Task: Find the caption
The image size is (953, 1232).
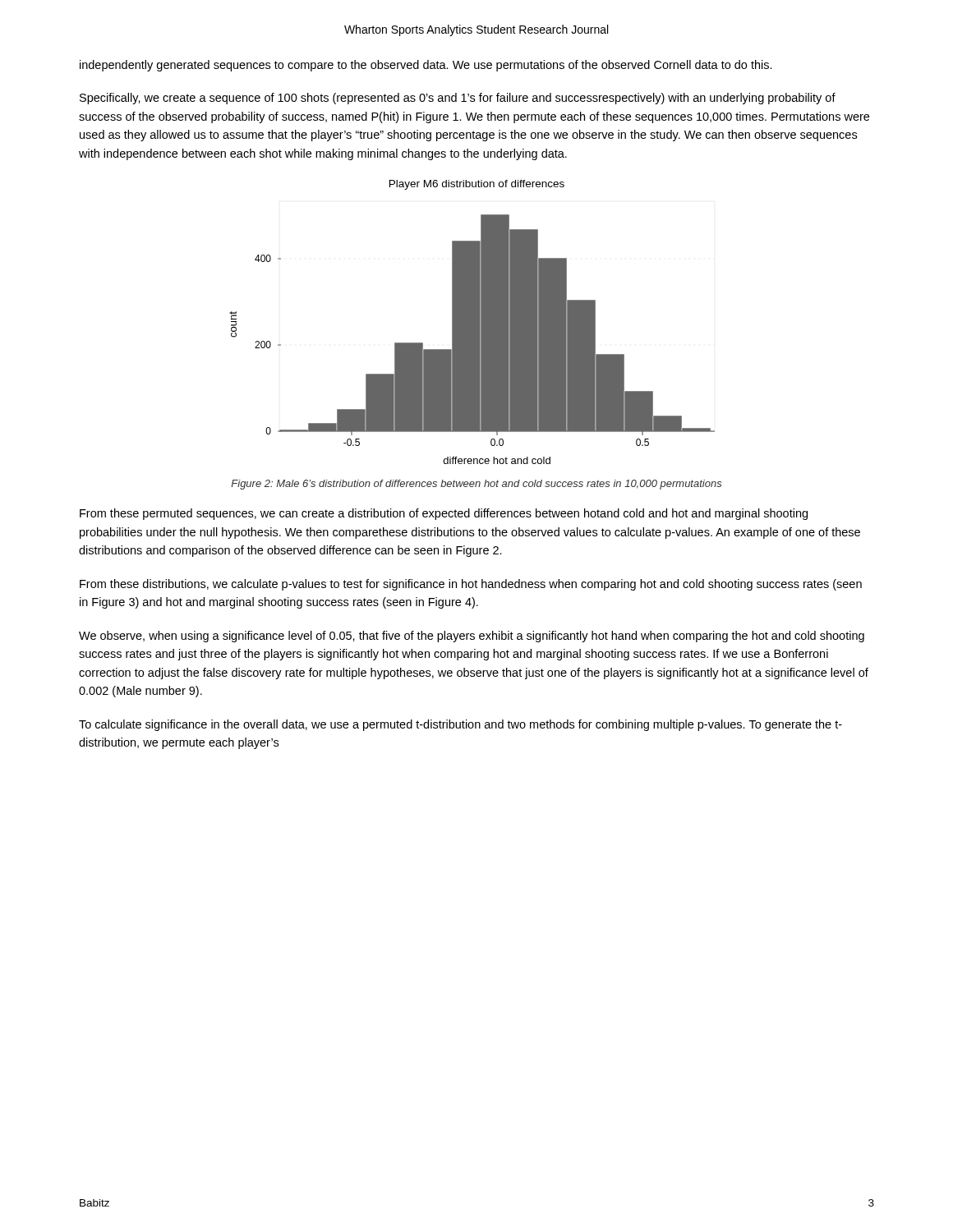Action: pos(476,484)
